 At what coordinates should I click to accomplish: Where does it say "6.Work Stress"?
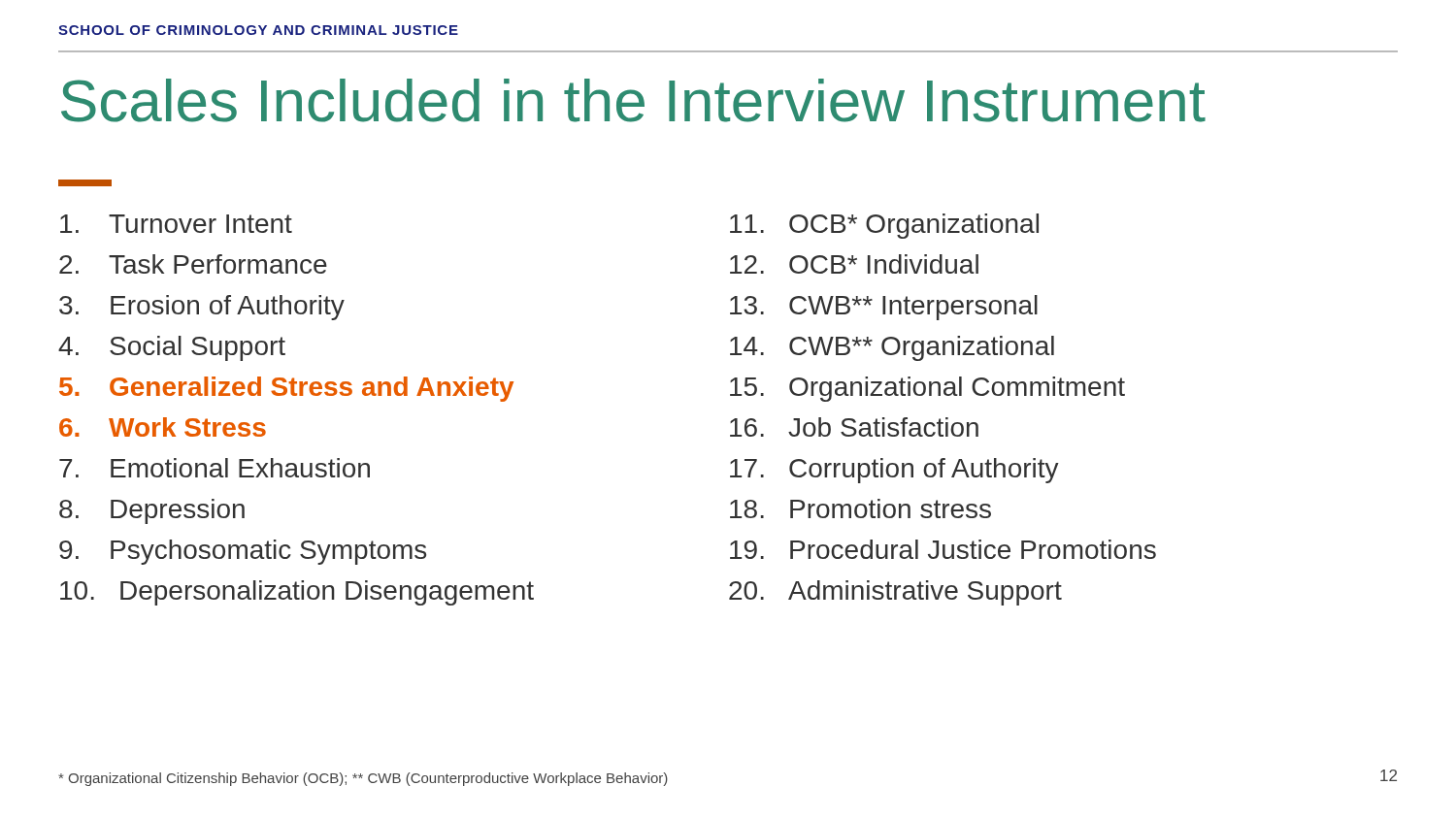pyautogui.click(x=163, y=428)
